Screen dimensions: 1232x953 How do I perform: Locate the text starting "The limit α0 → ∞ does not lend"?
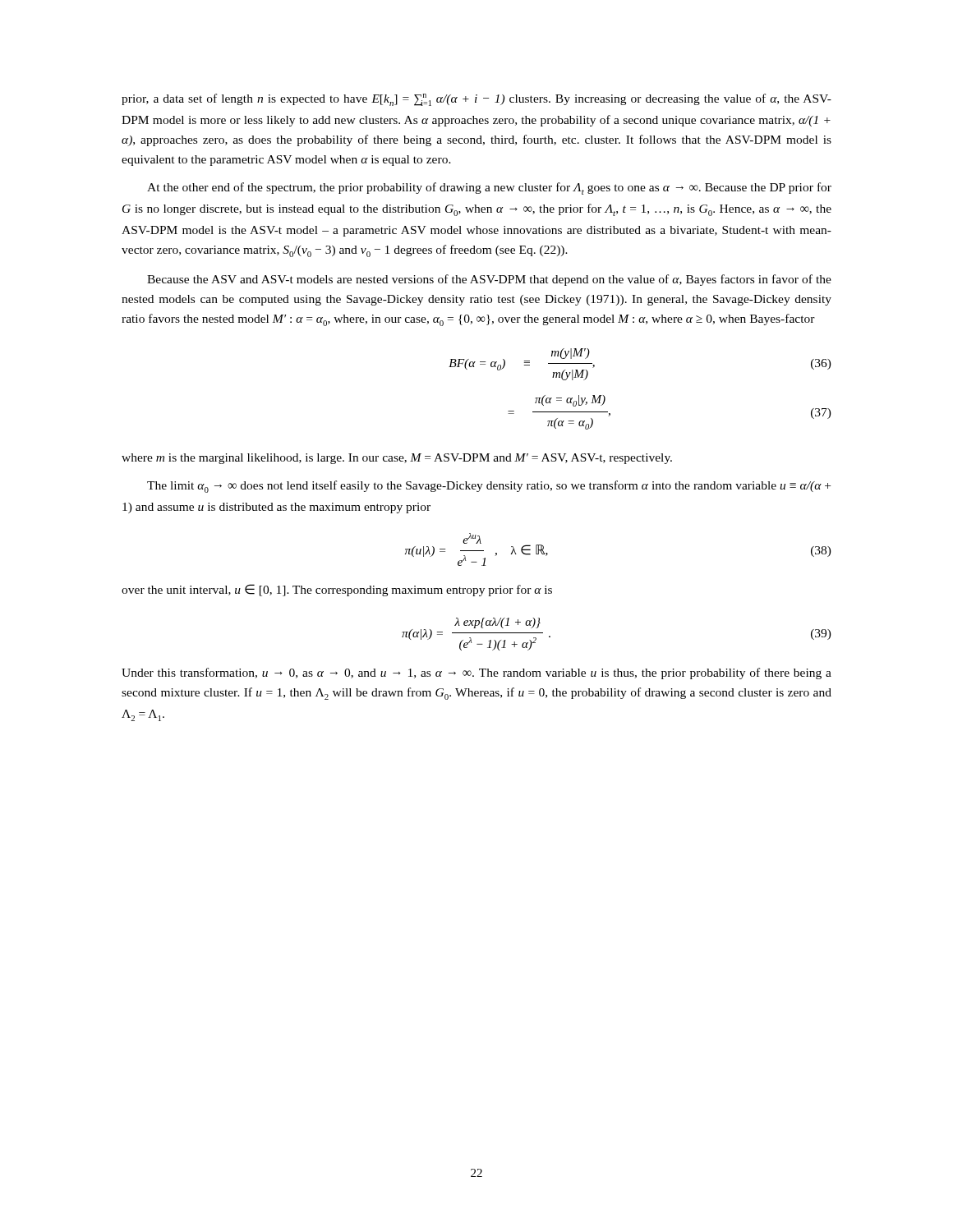click(476, 496)
